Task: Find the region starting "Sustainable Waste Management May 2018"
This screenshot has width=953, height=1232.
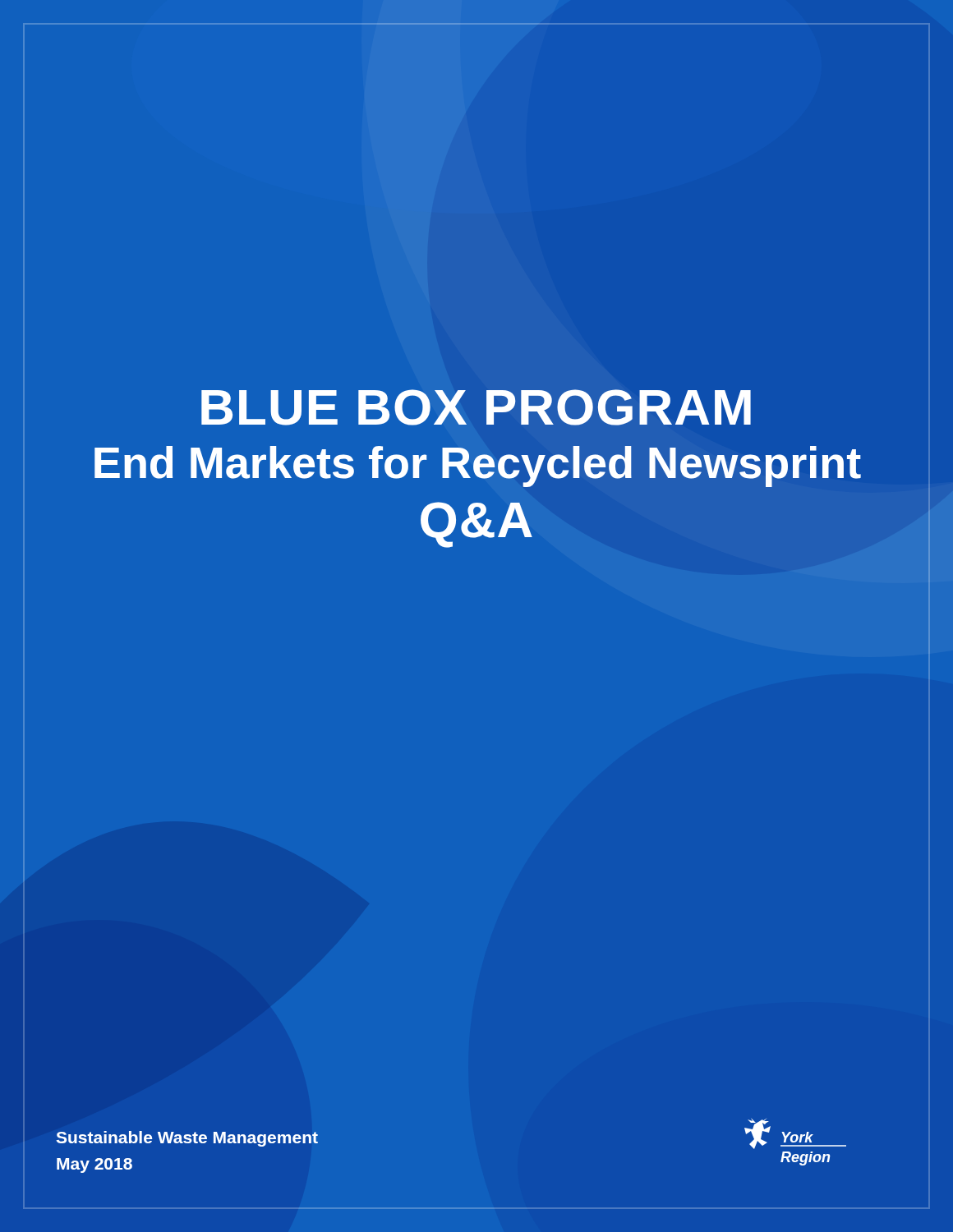Action: 187,1150
